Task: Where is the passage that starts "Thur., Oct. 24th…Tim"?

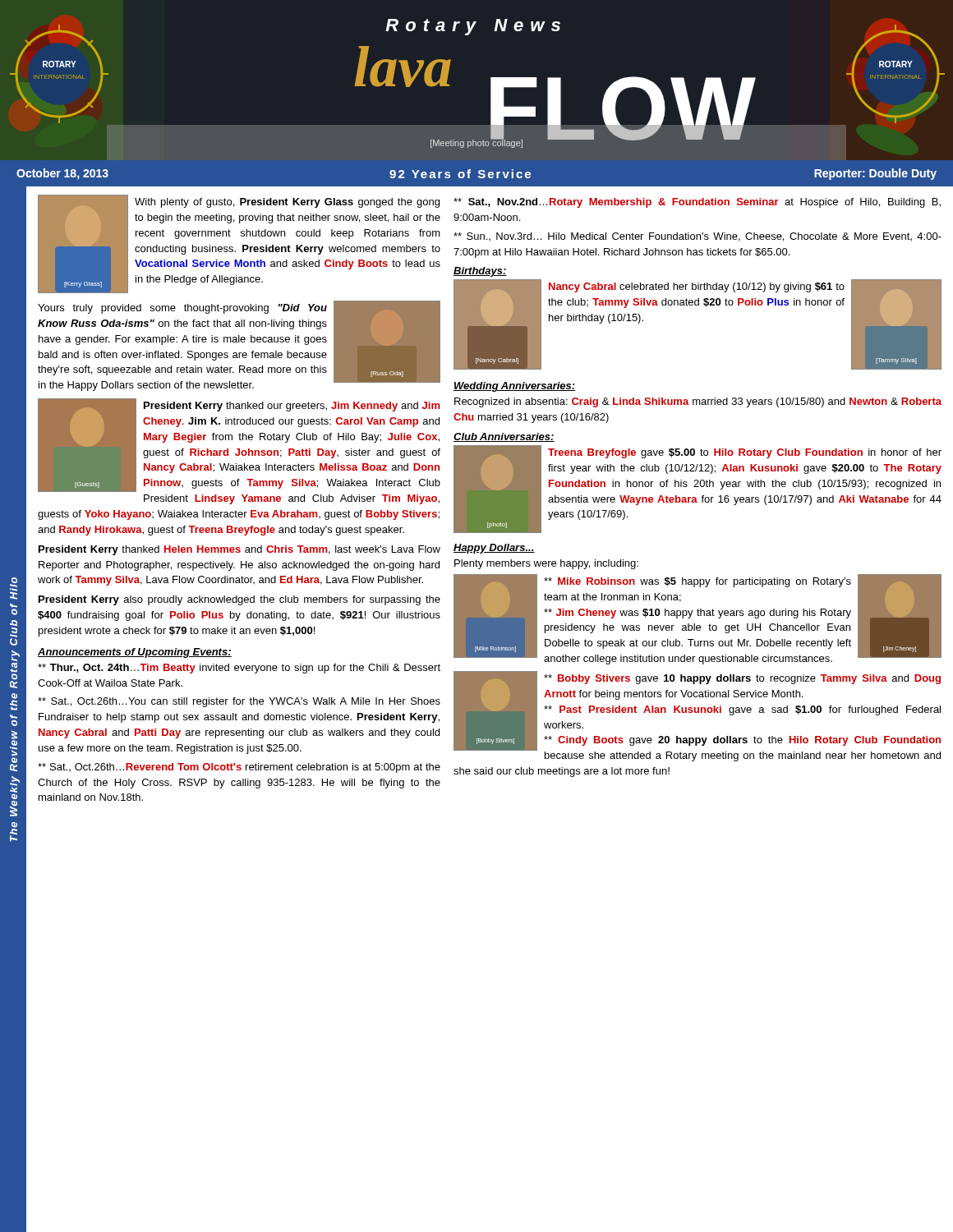Action: pos(239,675)
